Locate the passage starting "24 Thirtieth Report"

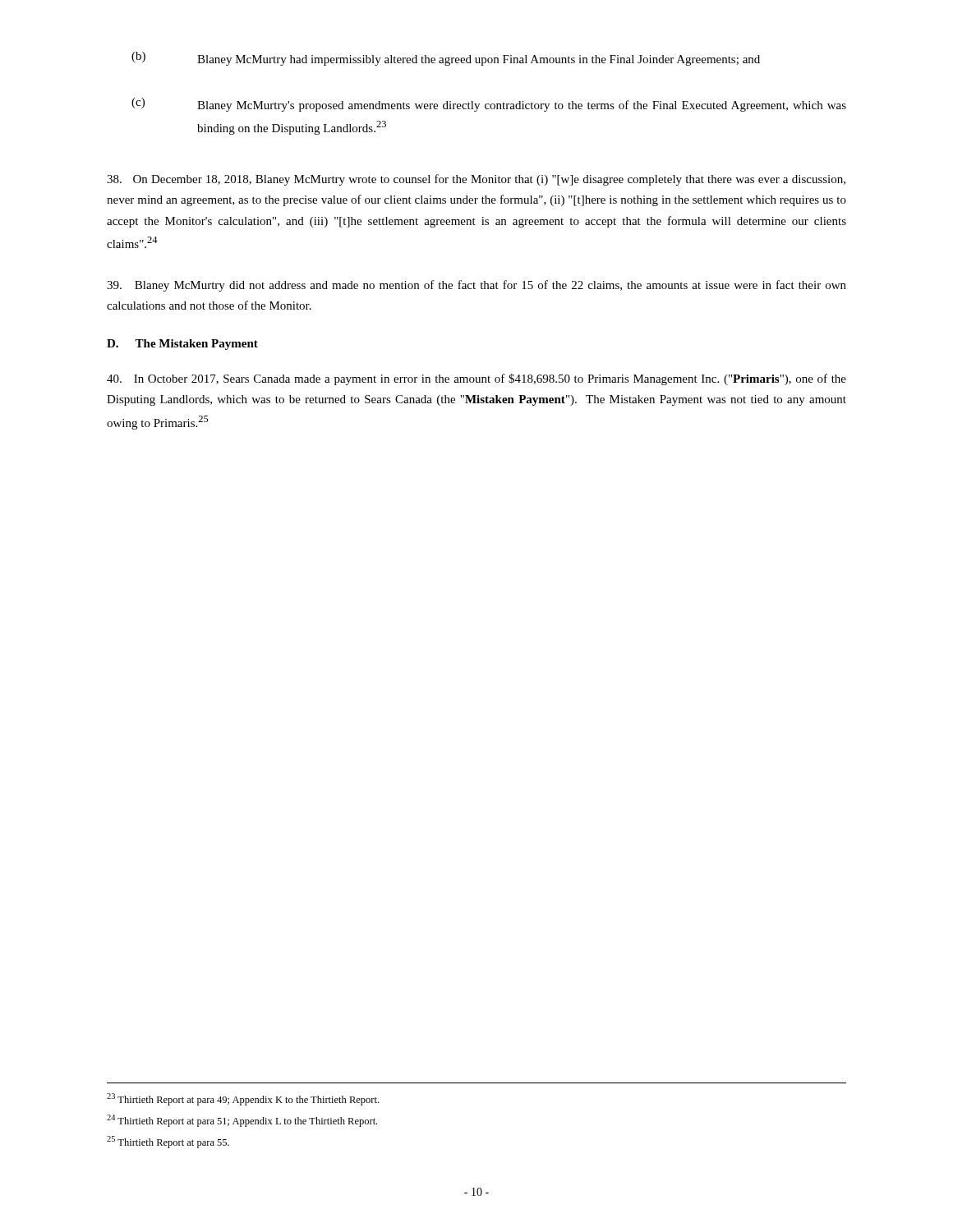point(242,1120)
